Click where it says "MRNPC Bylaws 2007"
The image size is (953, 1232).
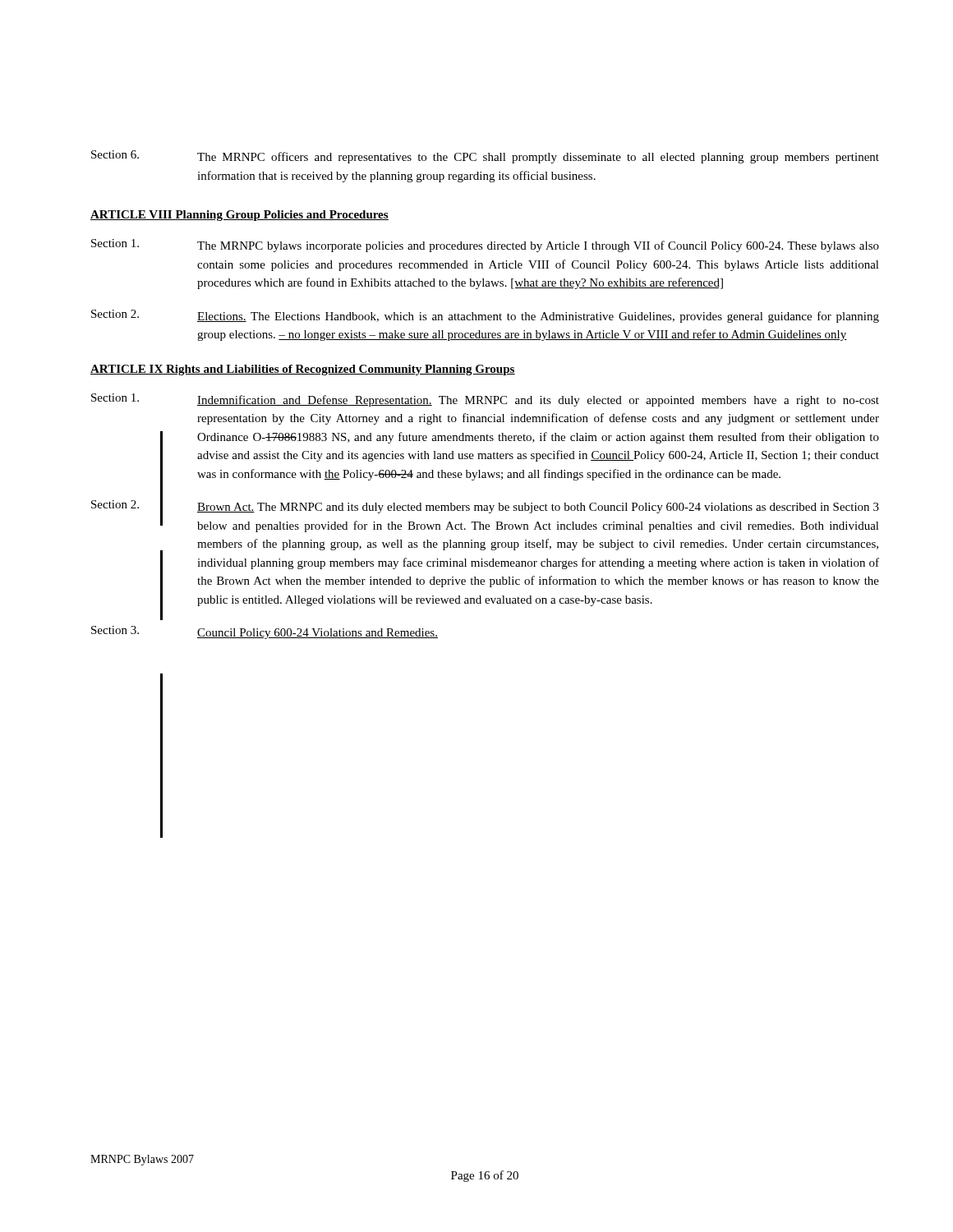click(x=142, y=1159)
